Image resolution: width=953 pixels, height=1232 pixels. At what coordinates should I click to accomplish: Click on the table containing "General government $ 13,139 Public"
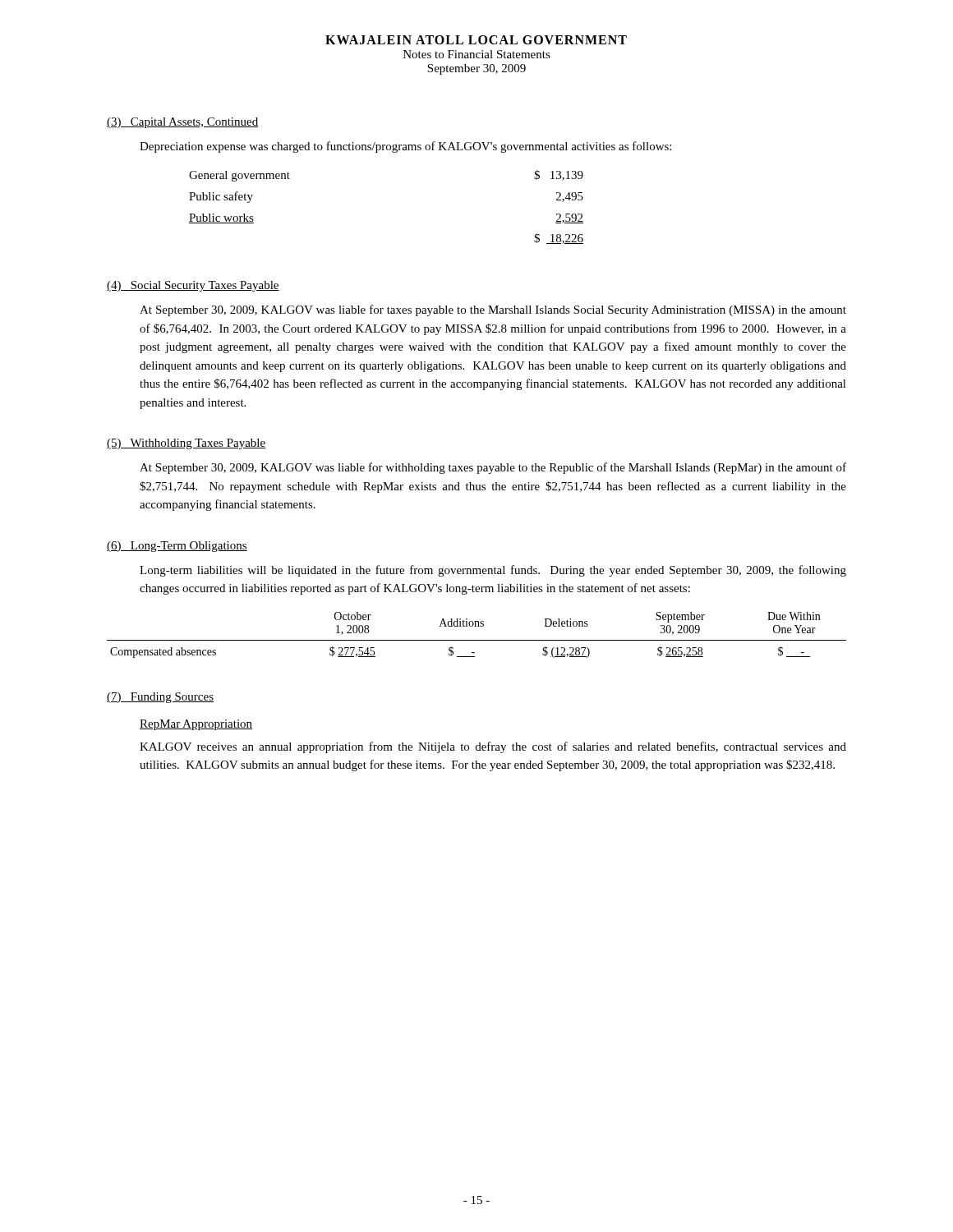click(x=518, y=205)
